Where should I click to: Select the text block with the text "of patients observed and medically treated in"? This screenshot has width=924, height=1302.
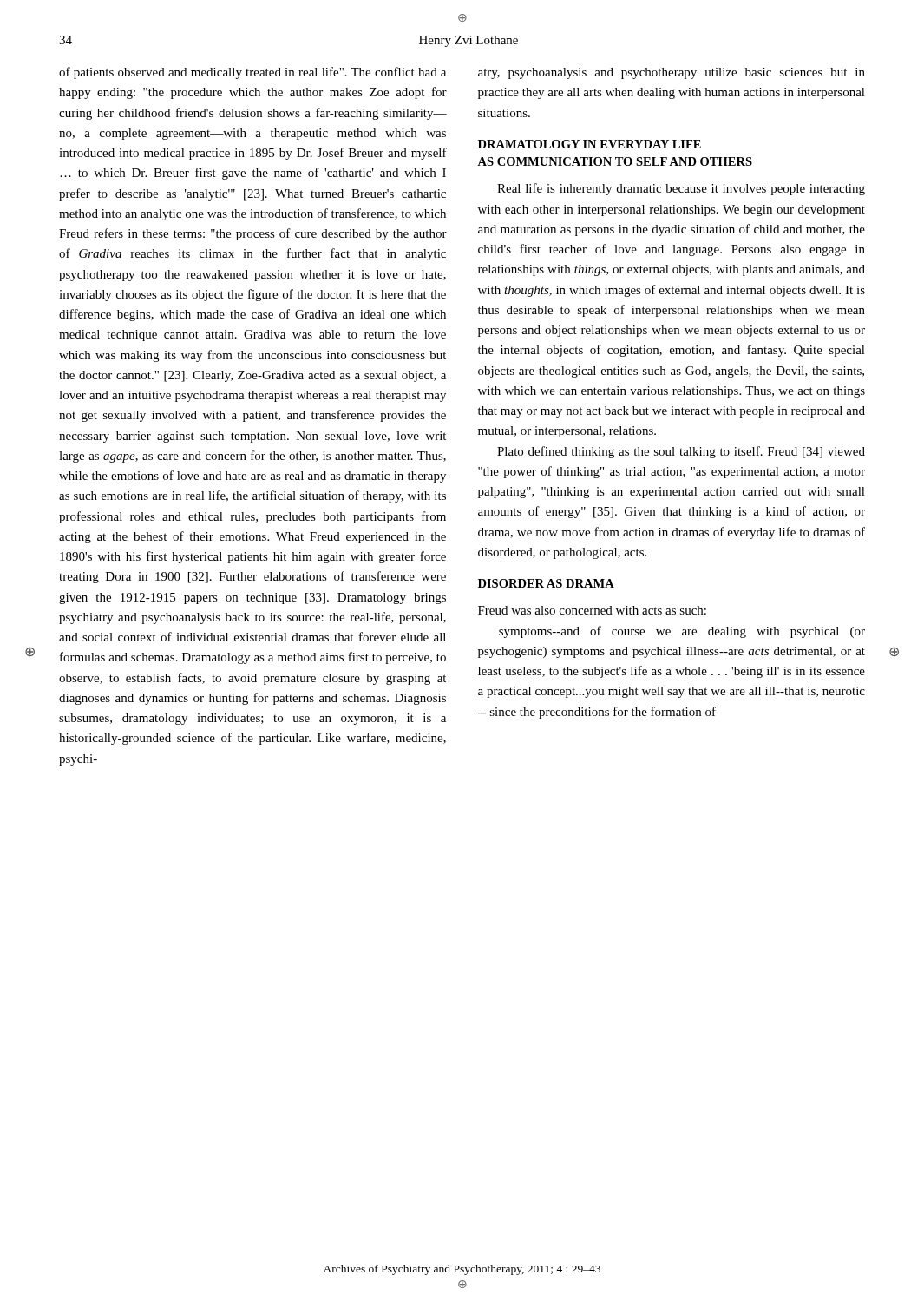pyautogui.click(x=253, y=416)
